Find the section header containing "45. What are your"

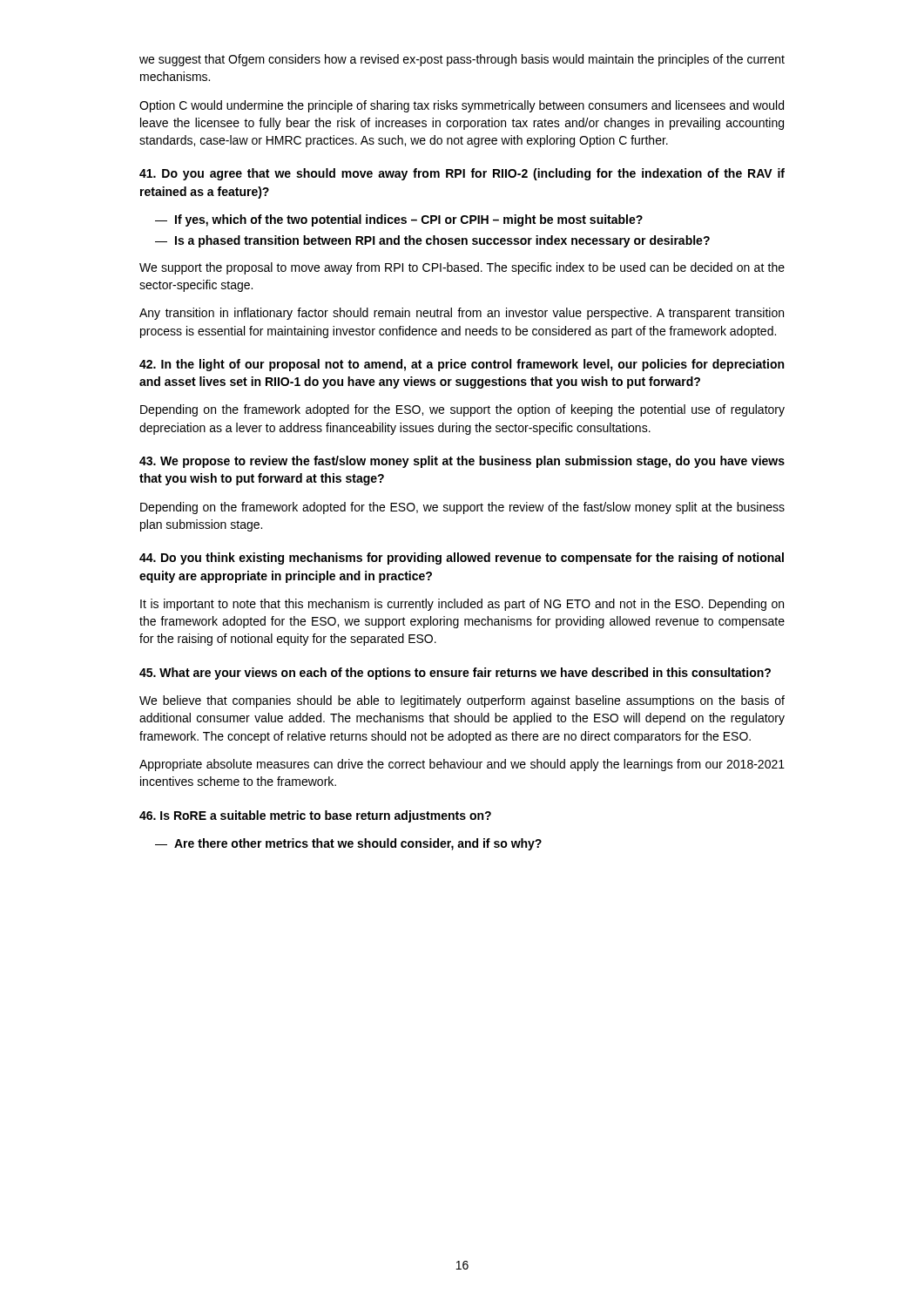462,673
